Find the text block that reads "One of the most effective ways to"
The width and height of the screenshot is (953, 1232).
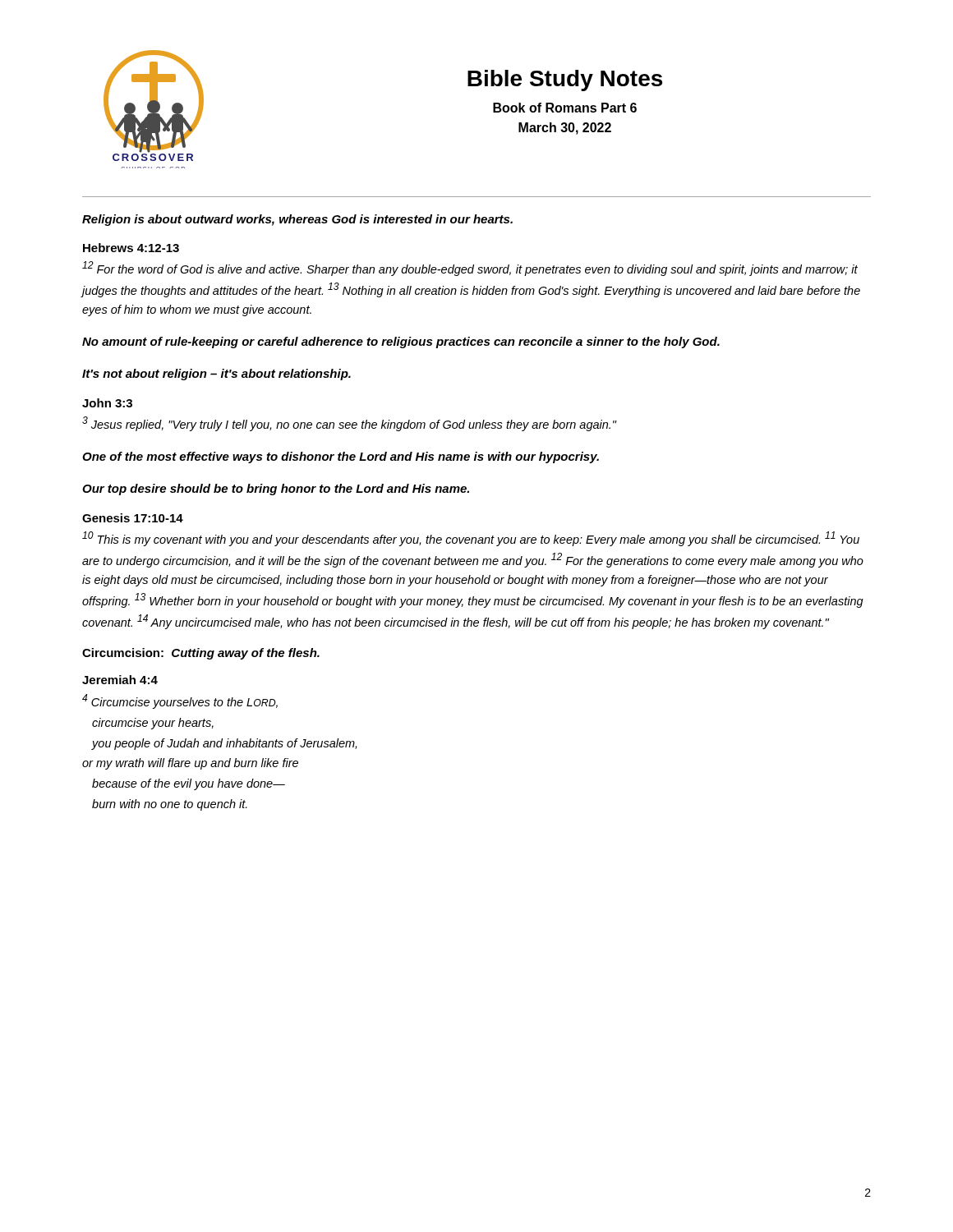coord(341,456)
